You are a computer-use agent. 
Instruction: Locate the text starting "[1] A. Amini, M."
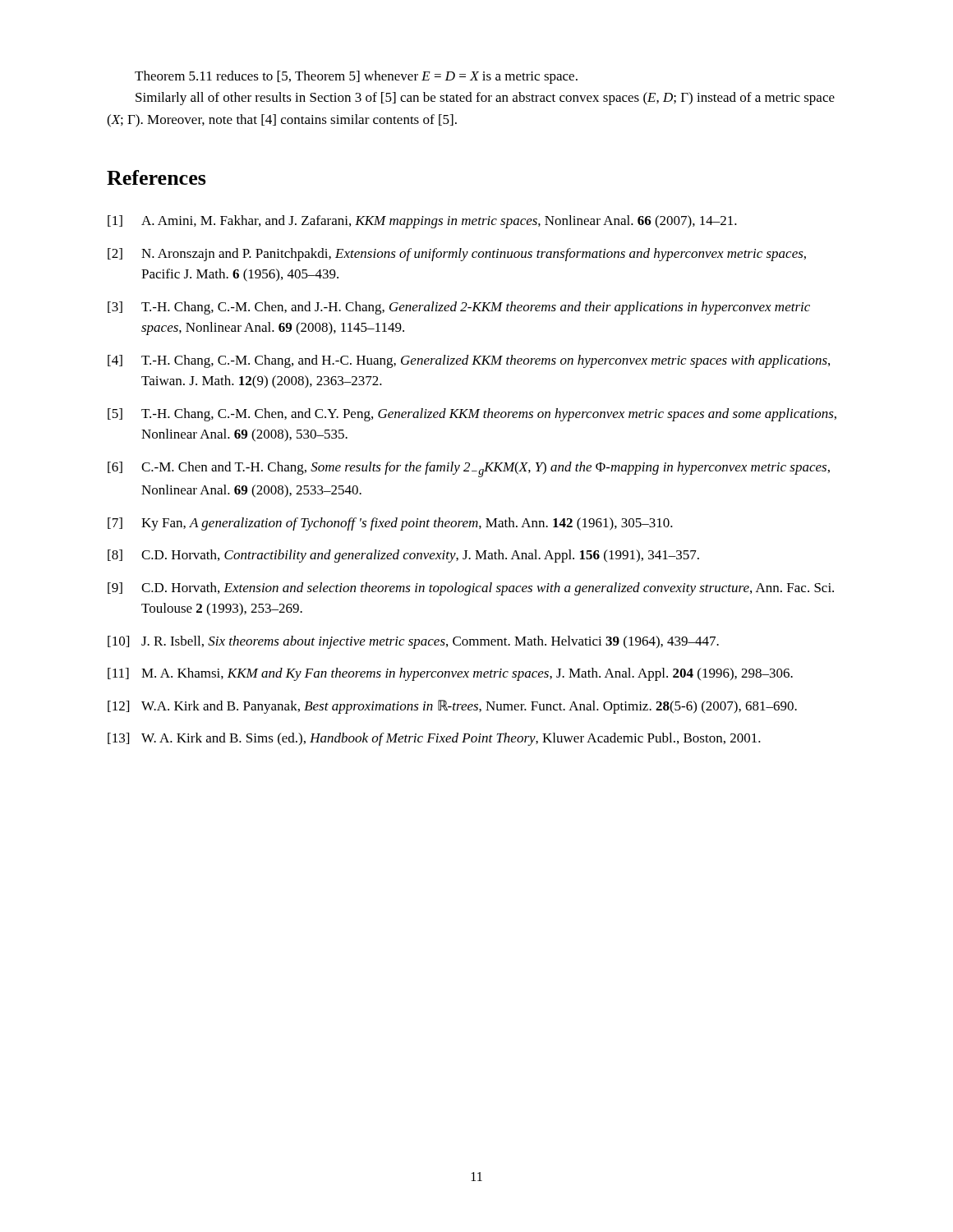(x=476, y=221)
